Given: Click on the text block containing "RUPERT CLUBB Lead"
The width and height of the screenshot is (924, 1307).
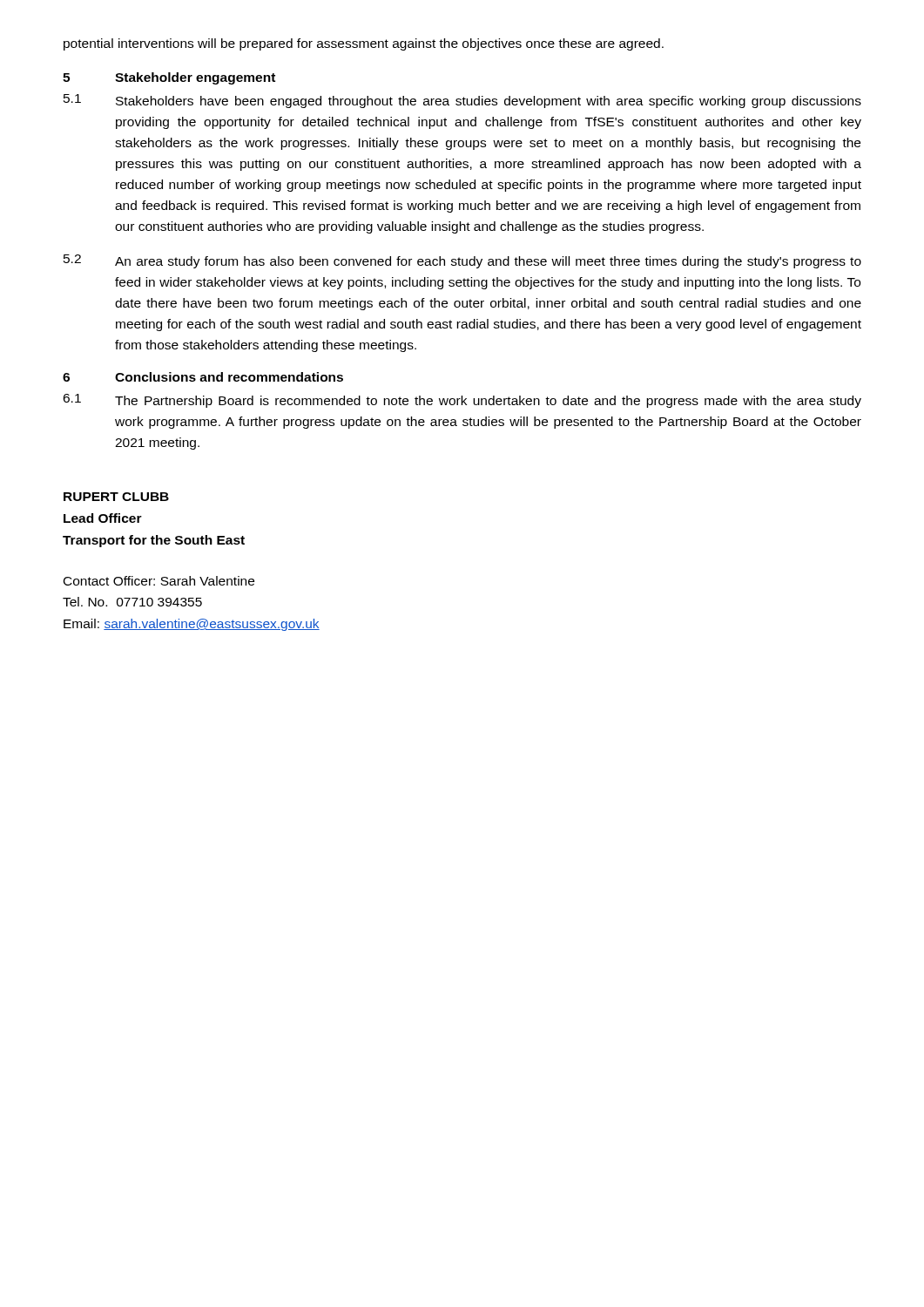Looking at the screenshot, I should 116,497.
